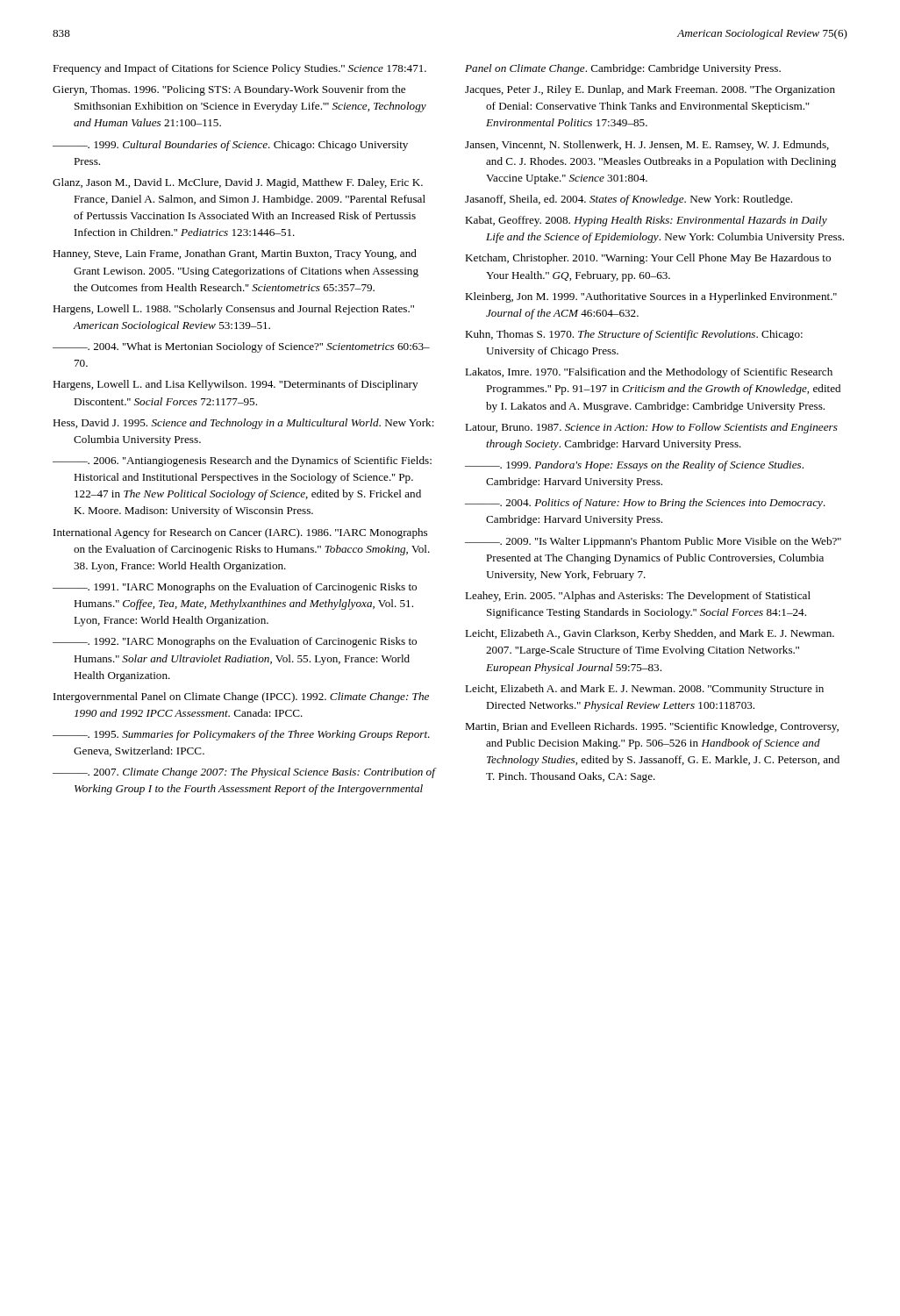
Task: Find the block starting "Leahey, Erin. 2005. ''Alphas and Asterisks: The"
Action: 638,604
